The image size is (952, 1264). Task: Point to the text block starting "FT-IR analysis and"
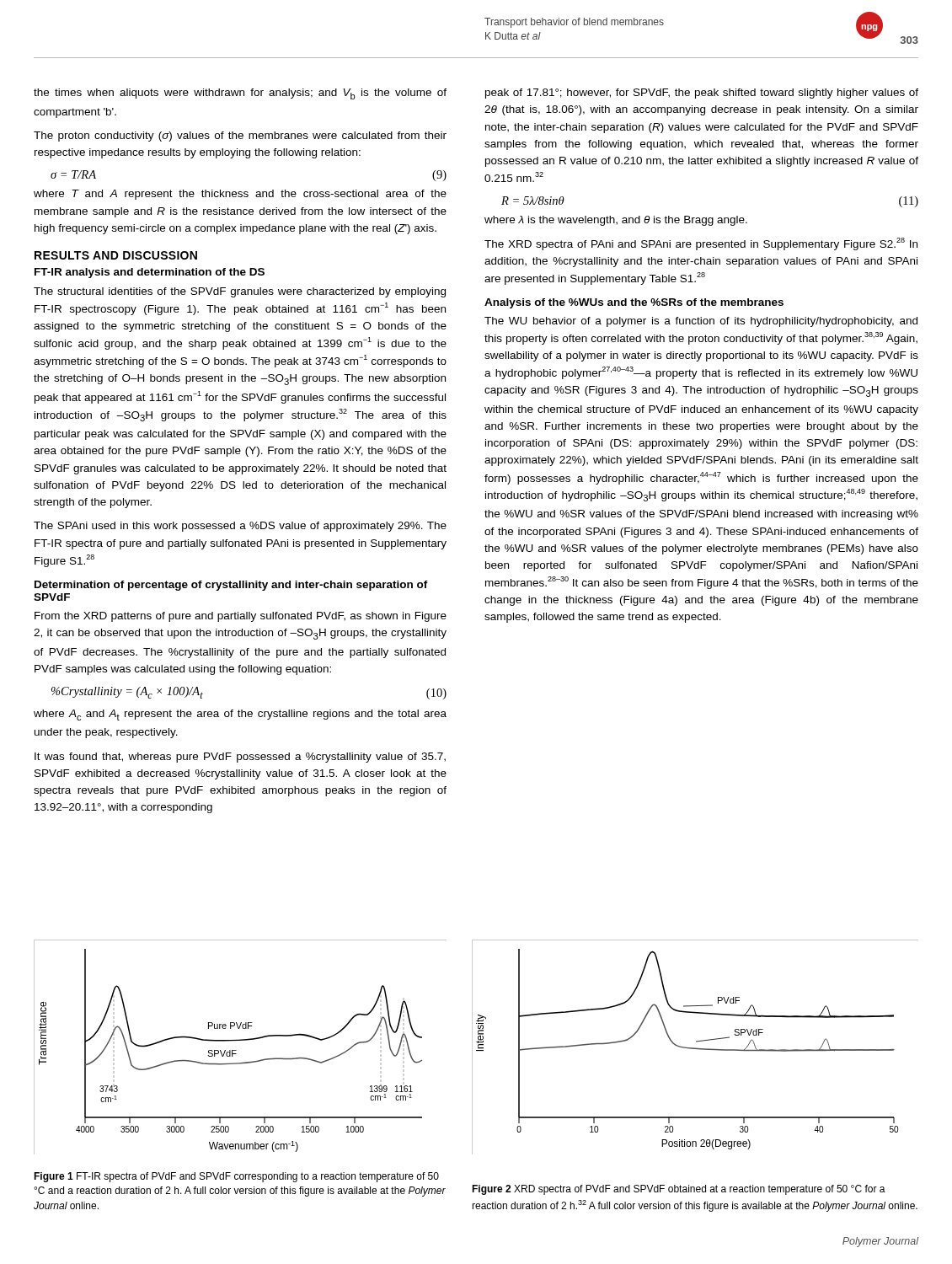tap(149, 272)
